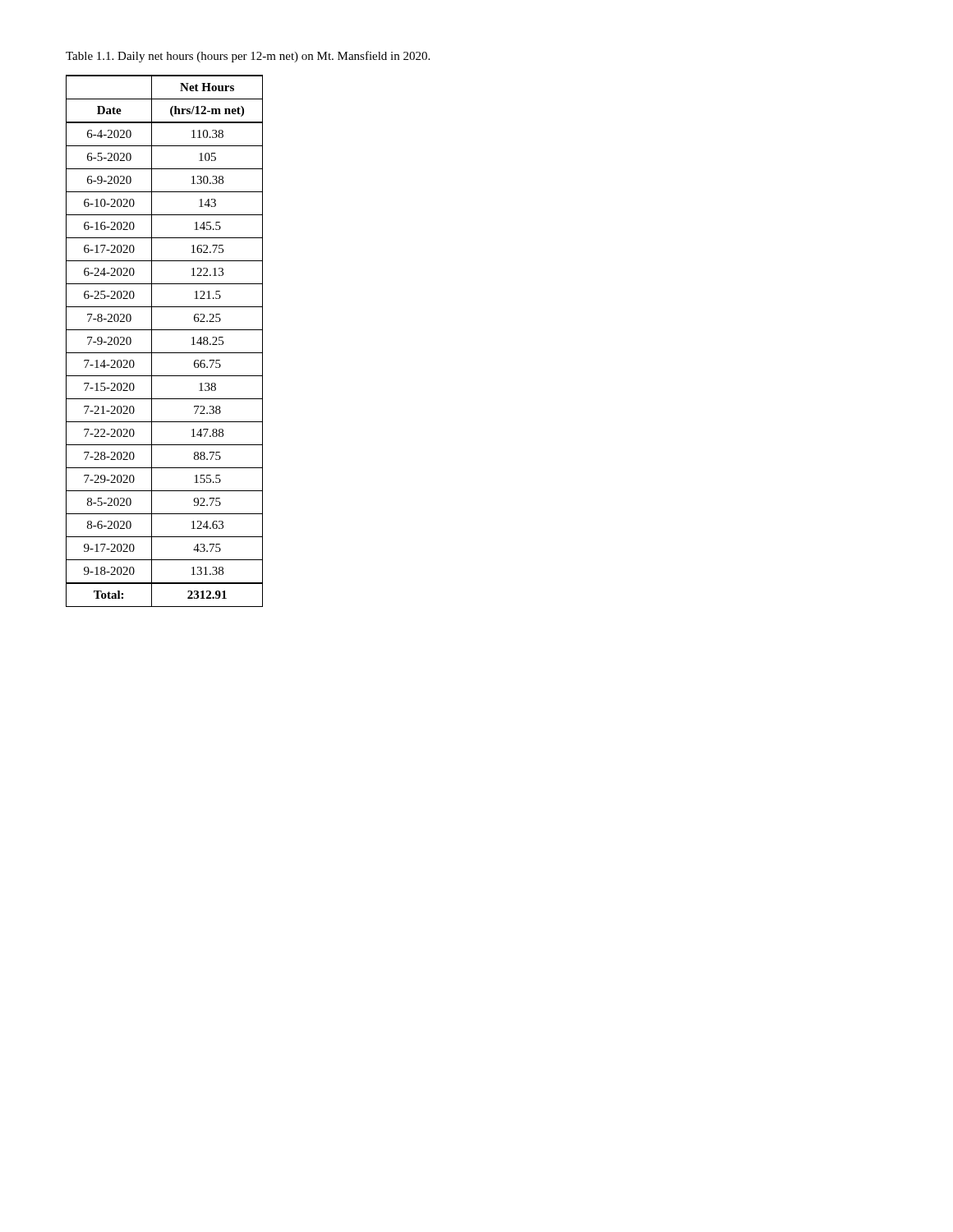Select the table that reads "Net Hours"

coord(164,341)
